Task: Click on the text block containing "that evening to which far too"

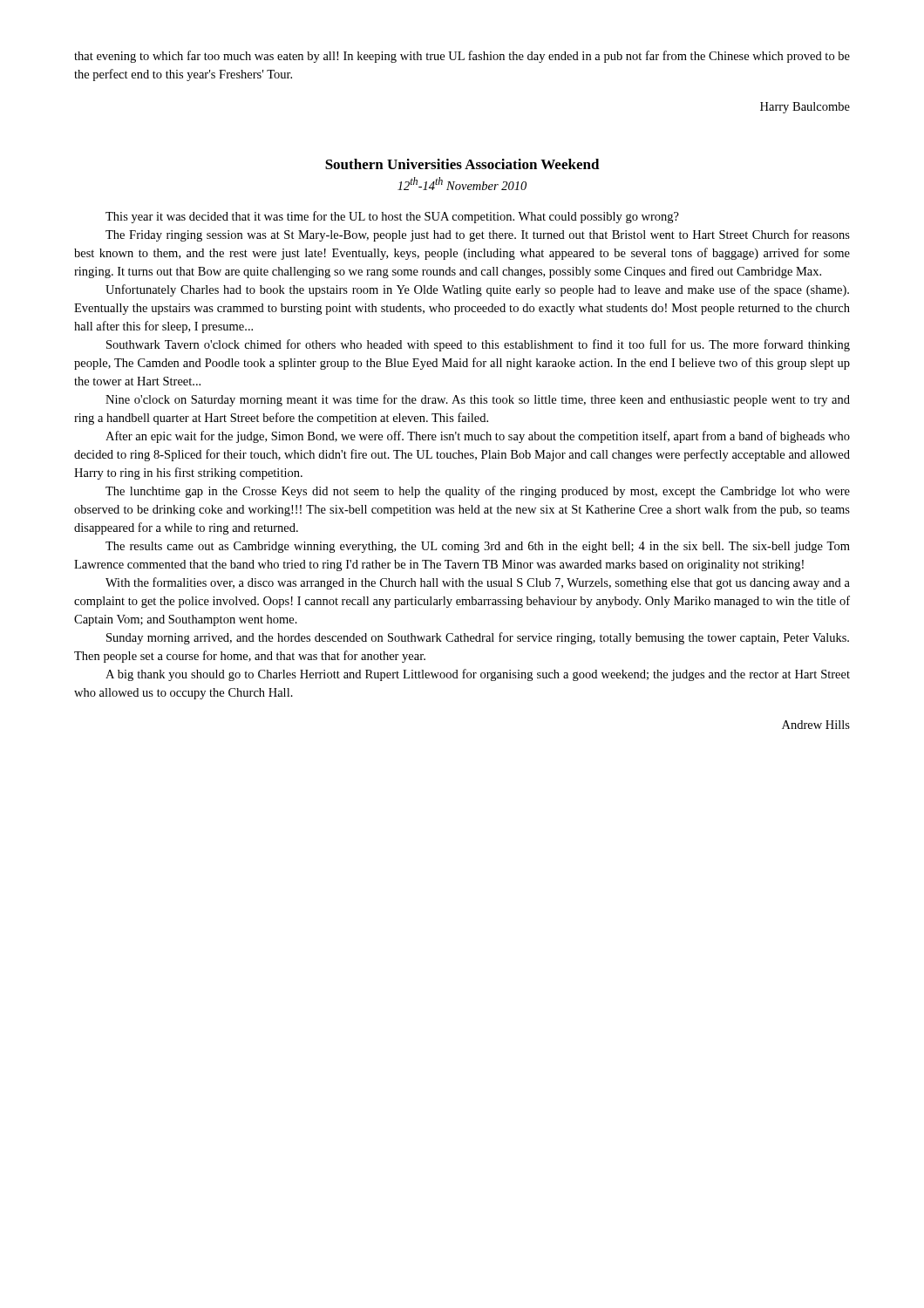Action: pos(462,65)
